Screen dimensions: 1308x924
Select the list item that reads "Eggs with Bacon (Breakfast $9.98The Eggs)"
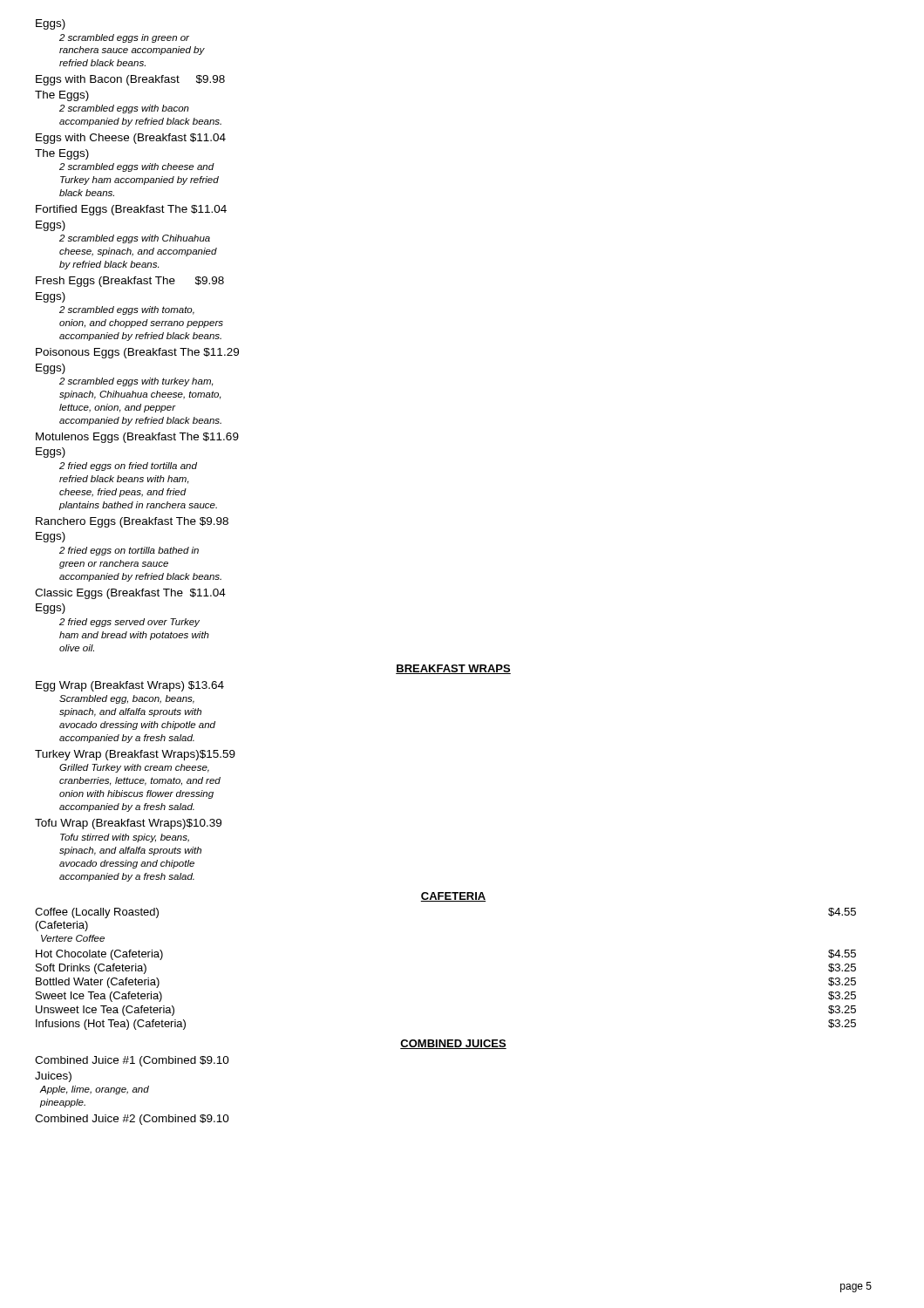coord(130,87)
